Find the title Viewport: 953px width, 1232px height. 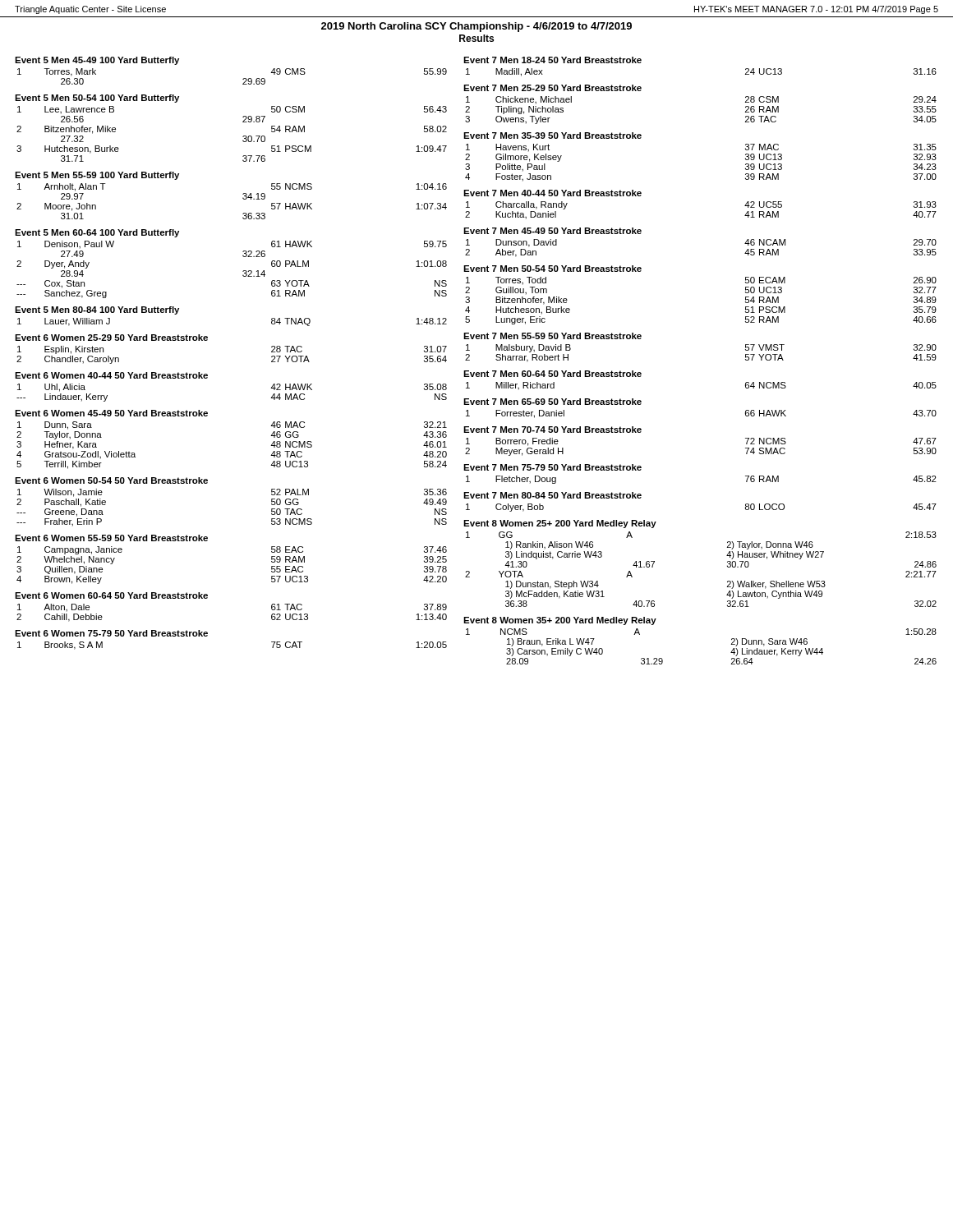[x=476, y=26]
